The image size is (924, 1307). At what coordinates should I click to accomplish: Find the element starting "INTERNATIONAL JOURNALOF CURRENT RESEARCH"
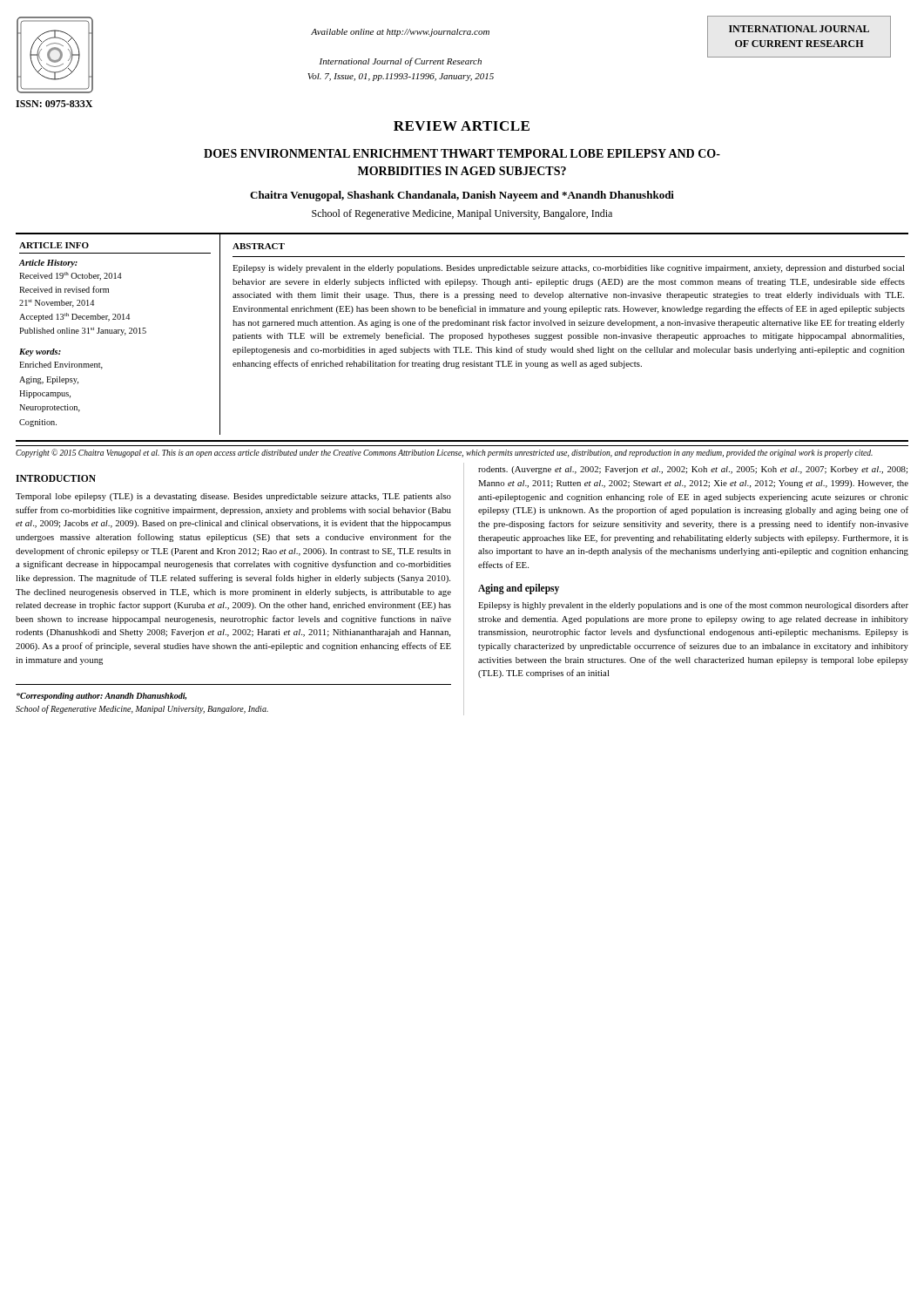coord(799,36)
